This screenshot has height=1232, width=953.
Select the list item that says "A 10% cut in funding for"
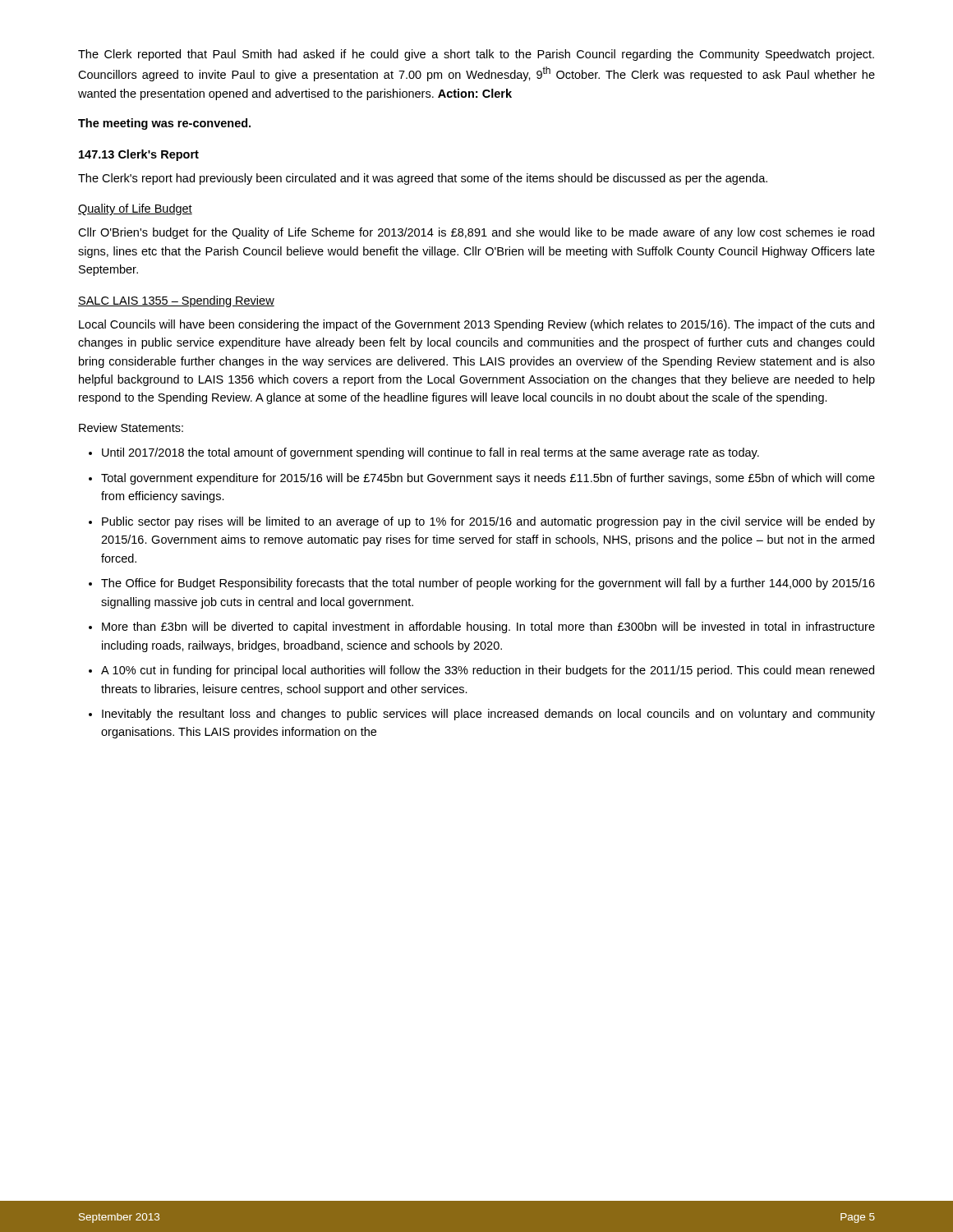488,680
